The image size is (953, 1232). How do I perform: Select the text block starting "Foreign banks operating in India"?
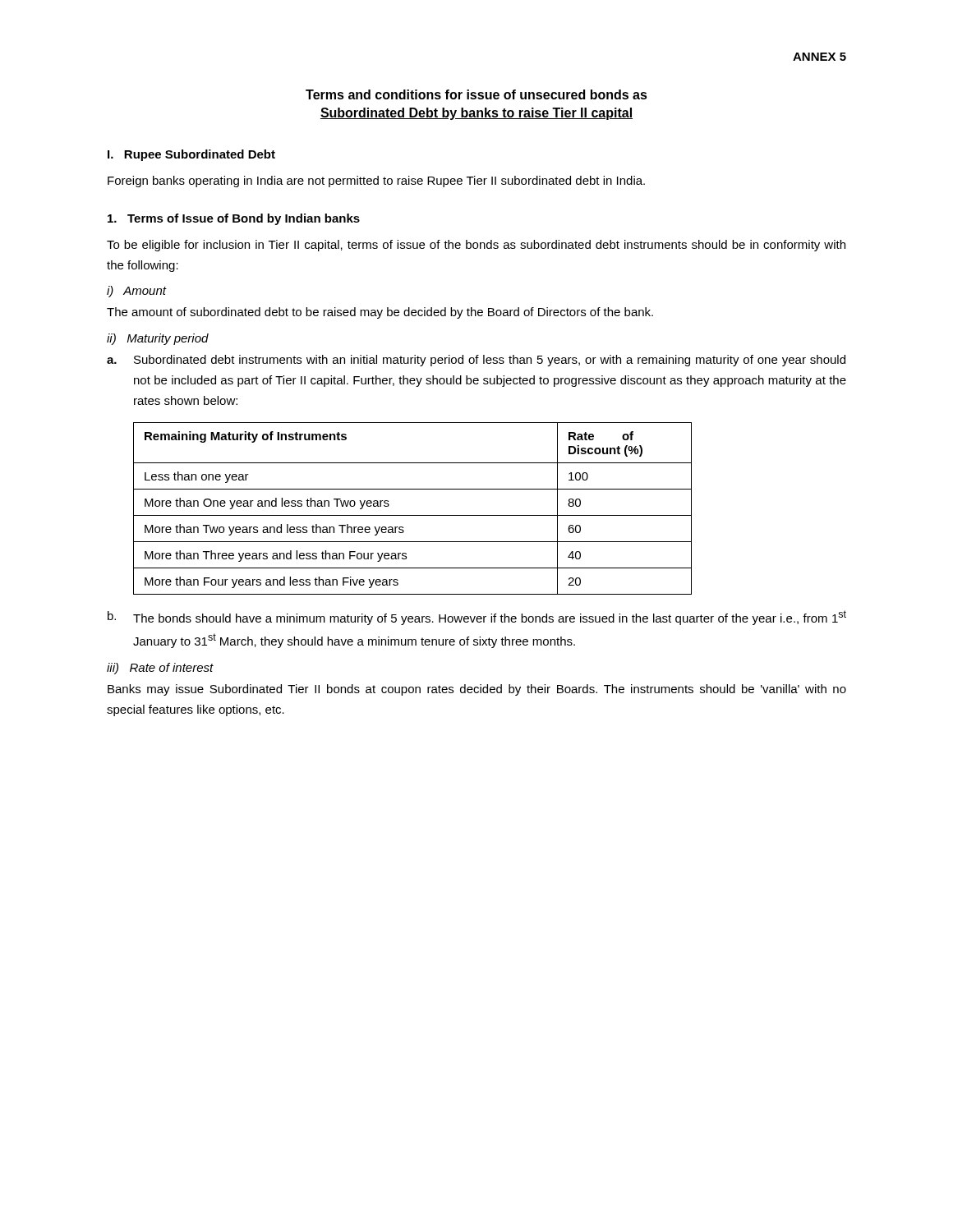[376, 180]
